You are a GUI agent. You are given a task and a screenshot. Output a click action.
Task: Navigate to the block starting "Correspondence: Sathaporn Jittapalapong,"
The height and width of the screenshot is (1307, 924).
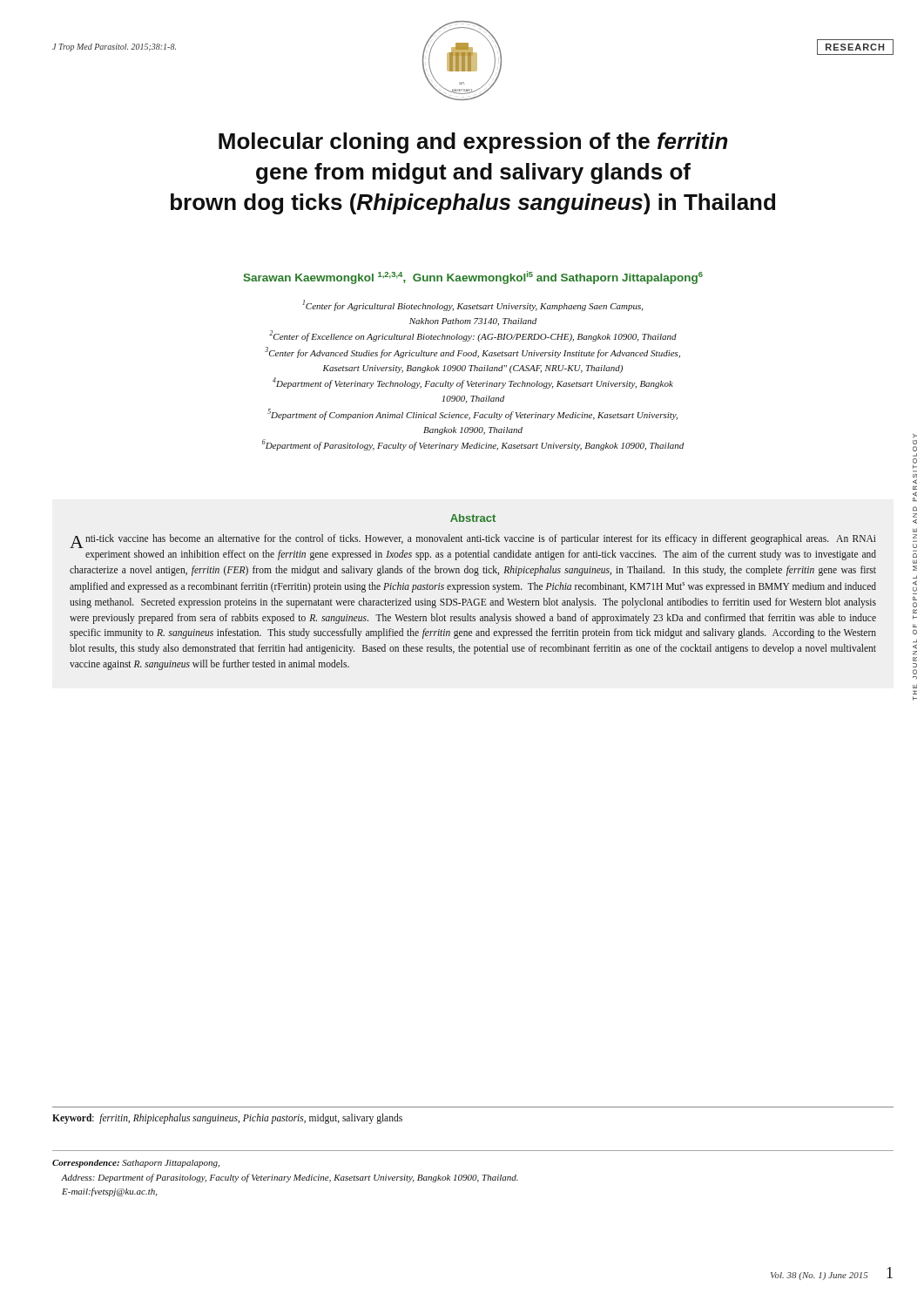(473, 1177)
